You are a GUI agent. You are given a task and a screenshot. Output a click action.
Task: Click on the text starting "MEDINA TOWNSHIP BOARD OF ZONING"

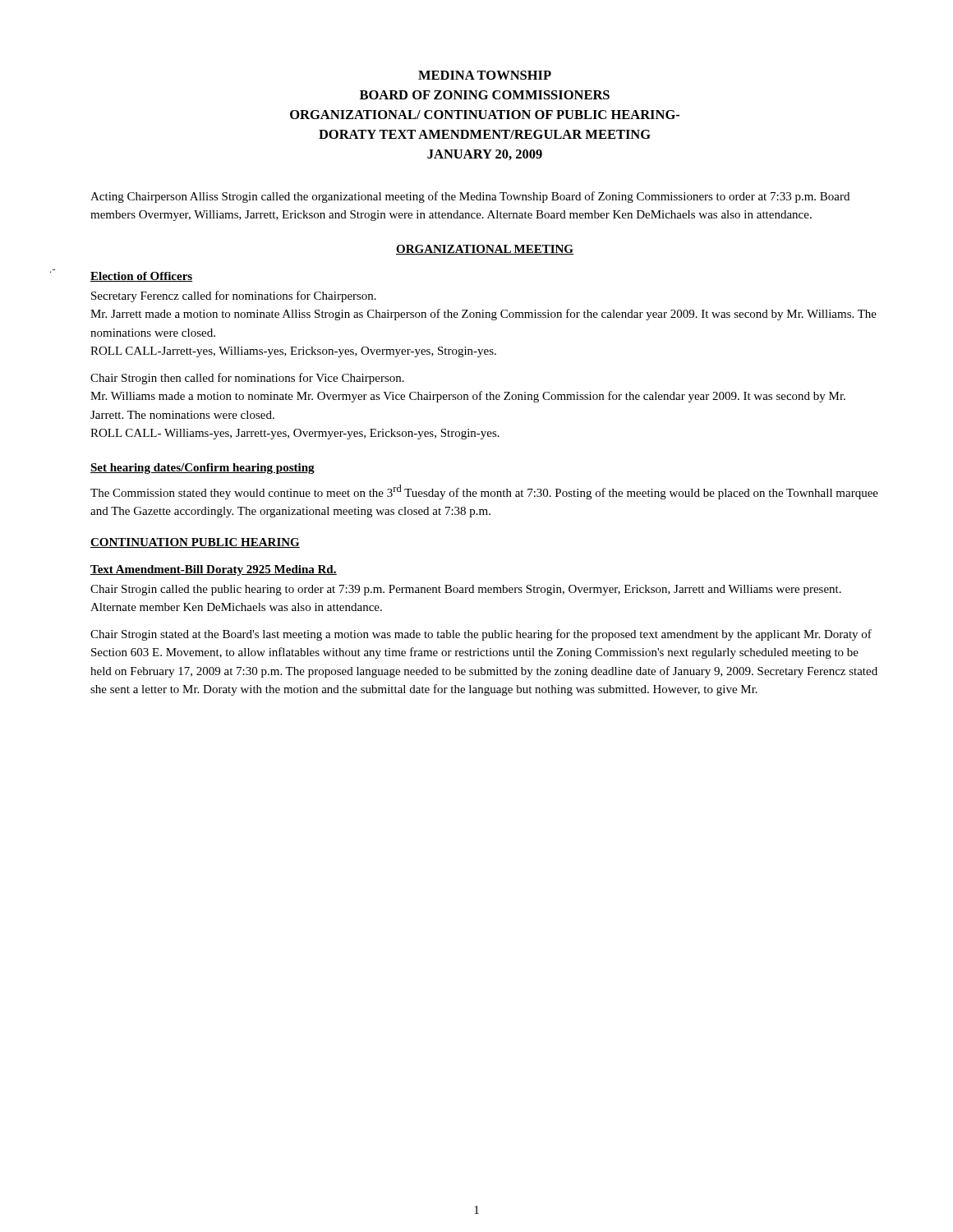485,115
